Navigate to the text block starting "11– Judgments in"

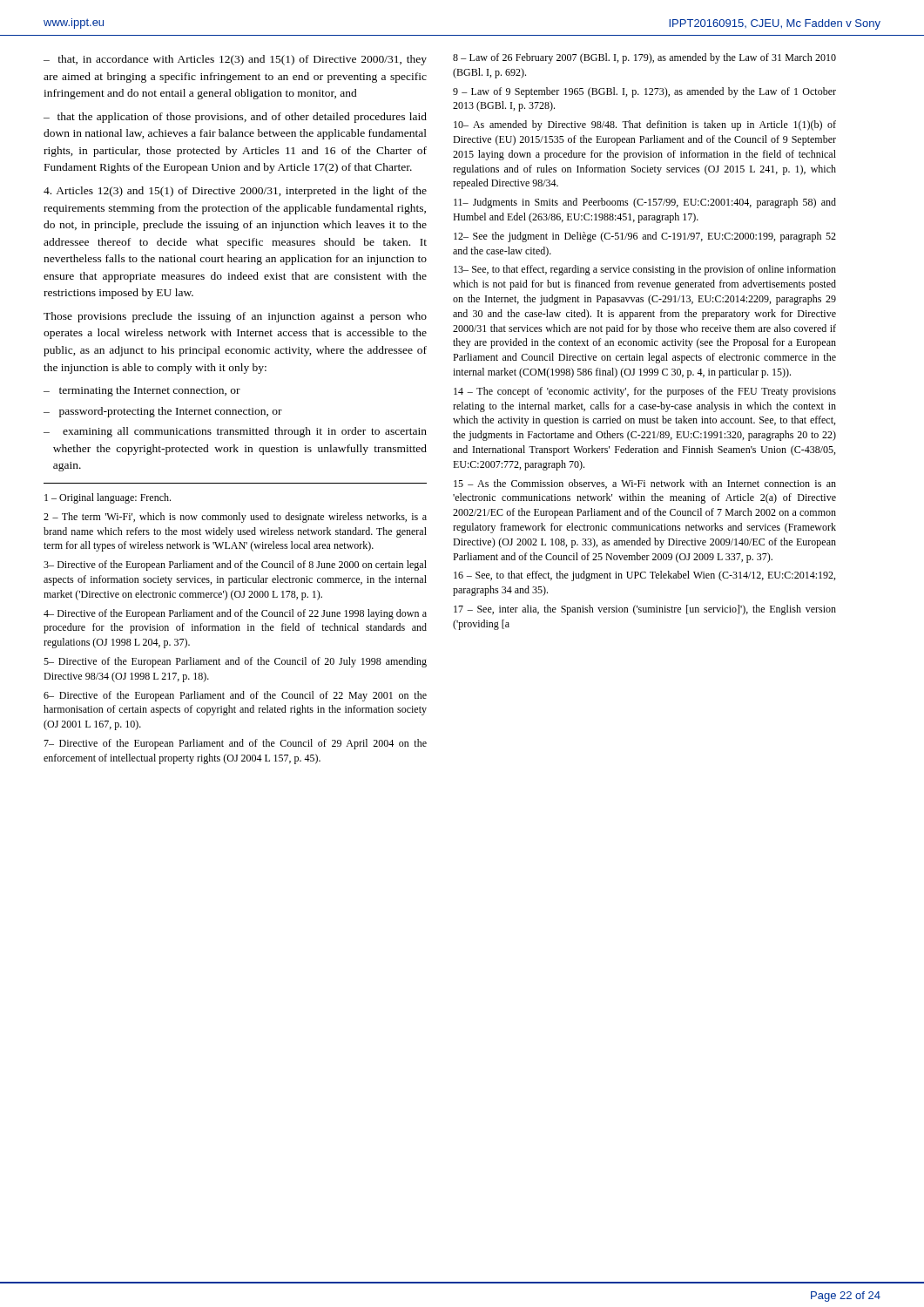644,210
